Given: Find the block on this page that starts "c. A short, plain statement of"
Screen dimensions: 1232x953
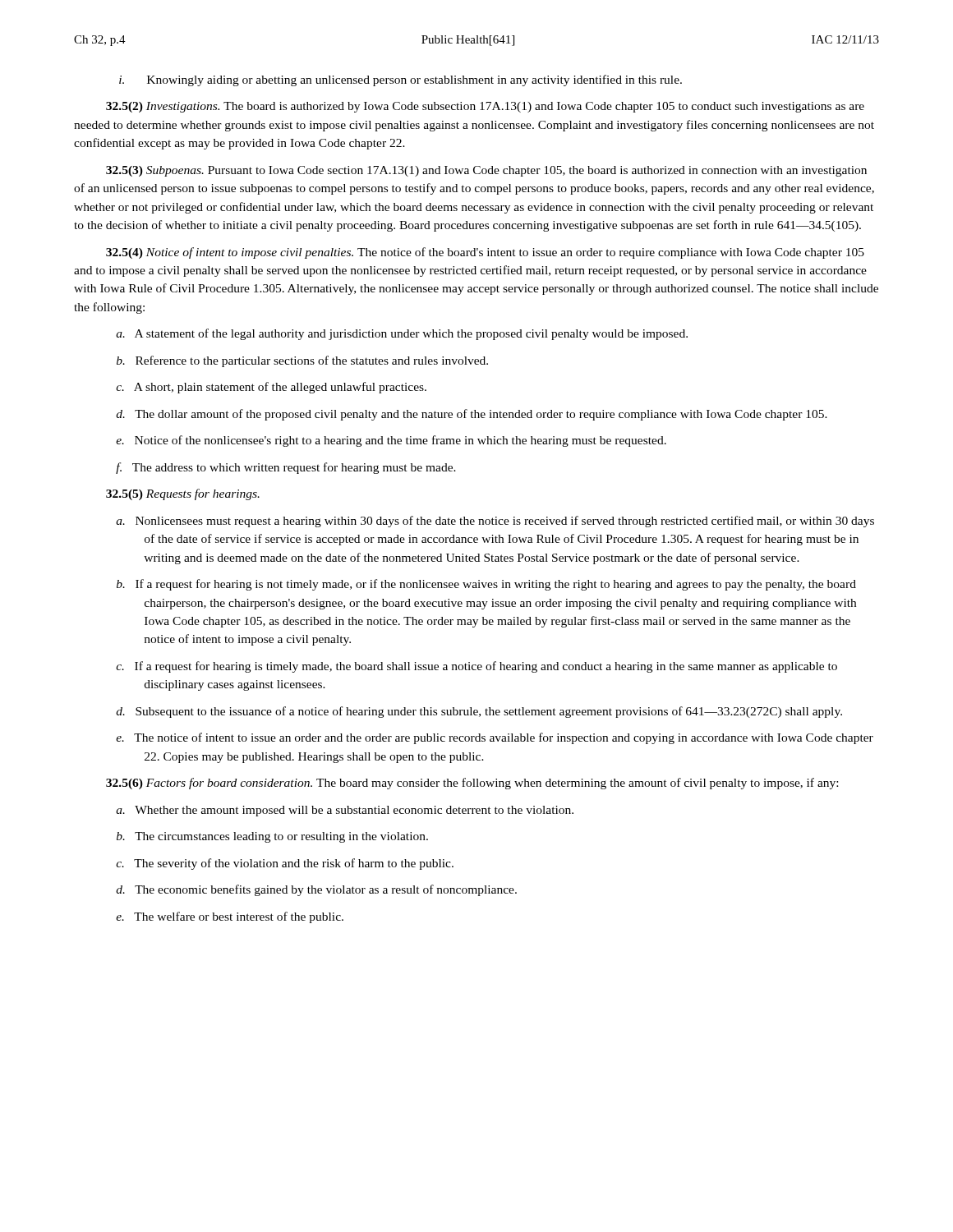Looking at the screenshot, I should coord(272,387).
